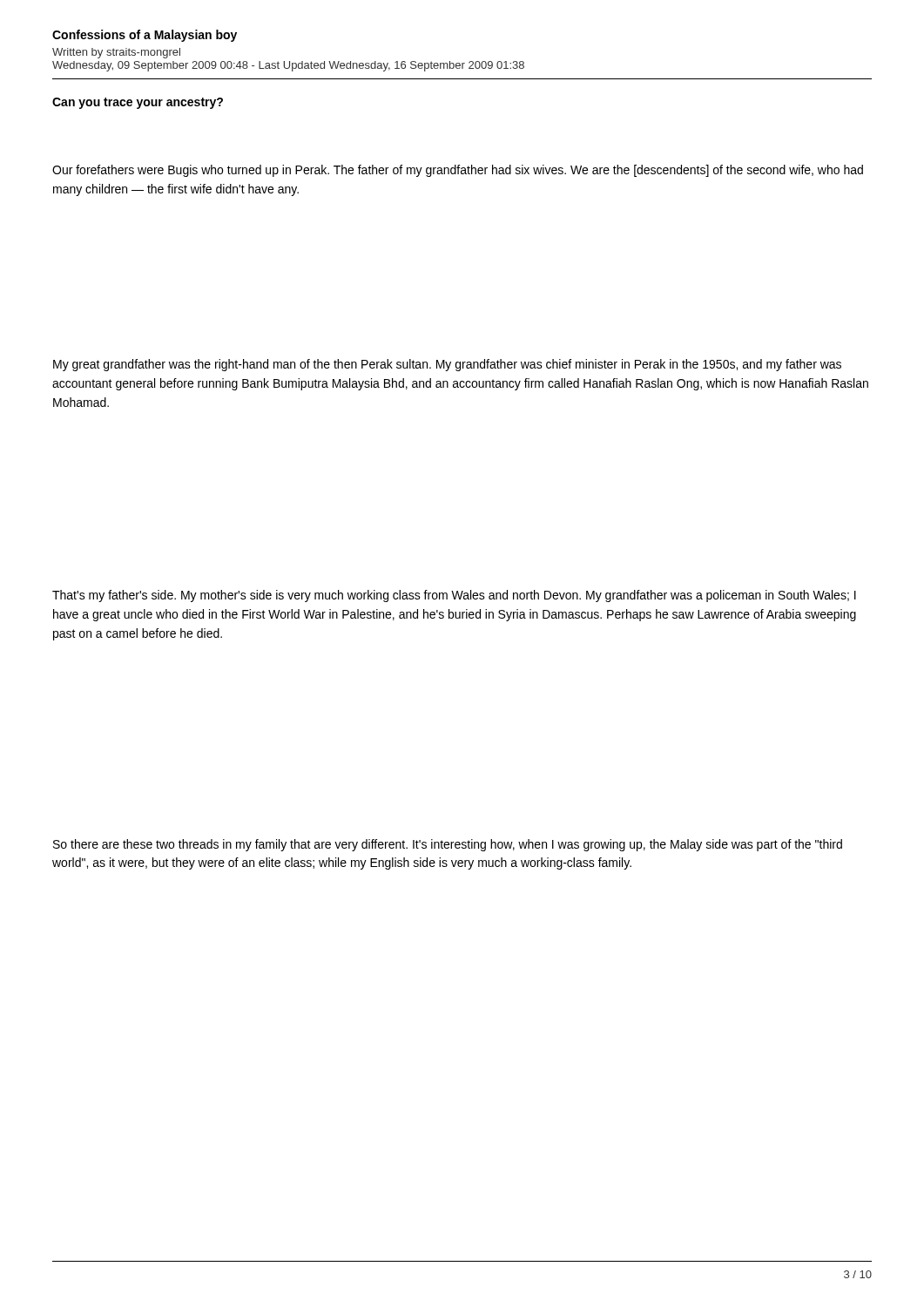Where is the passage that starts "Our forefathers were Bugis who turned up in"?
Image resolution: width=924 pixels, height=1307 pixels.
(x=458, y=179)
